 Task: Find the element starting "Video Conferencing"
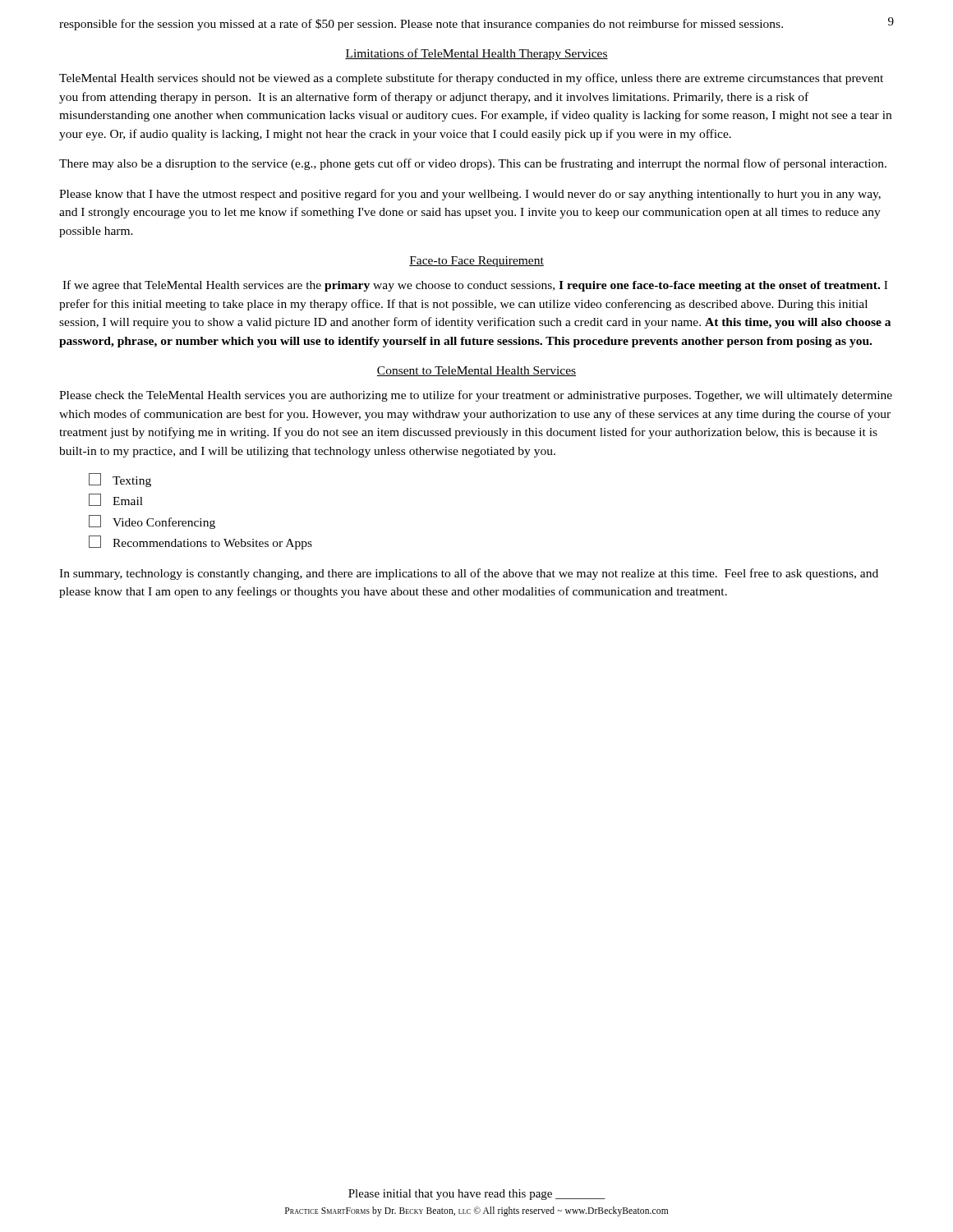pyautogui.click(x=152, y=522)
